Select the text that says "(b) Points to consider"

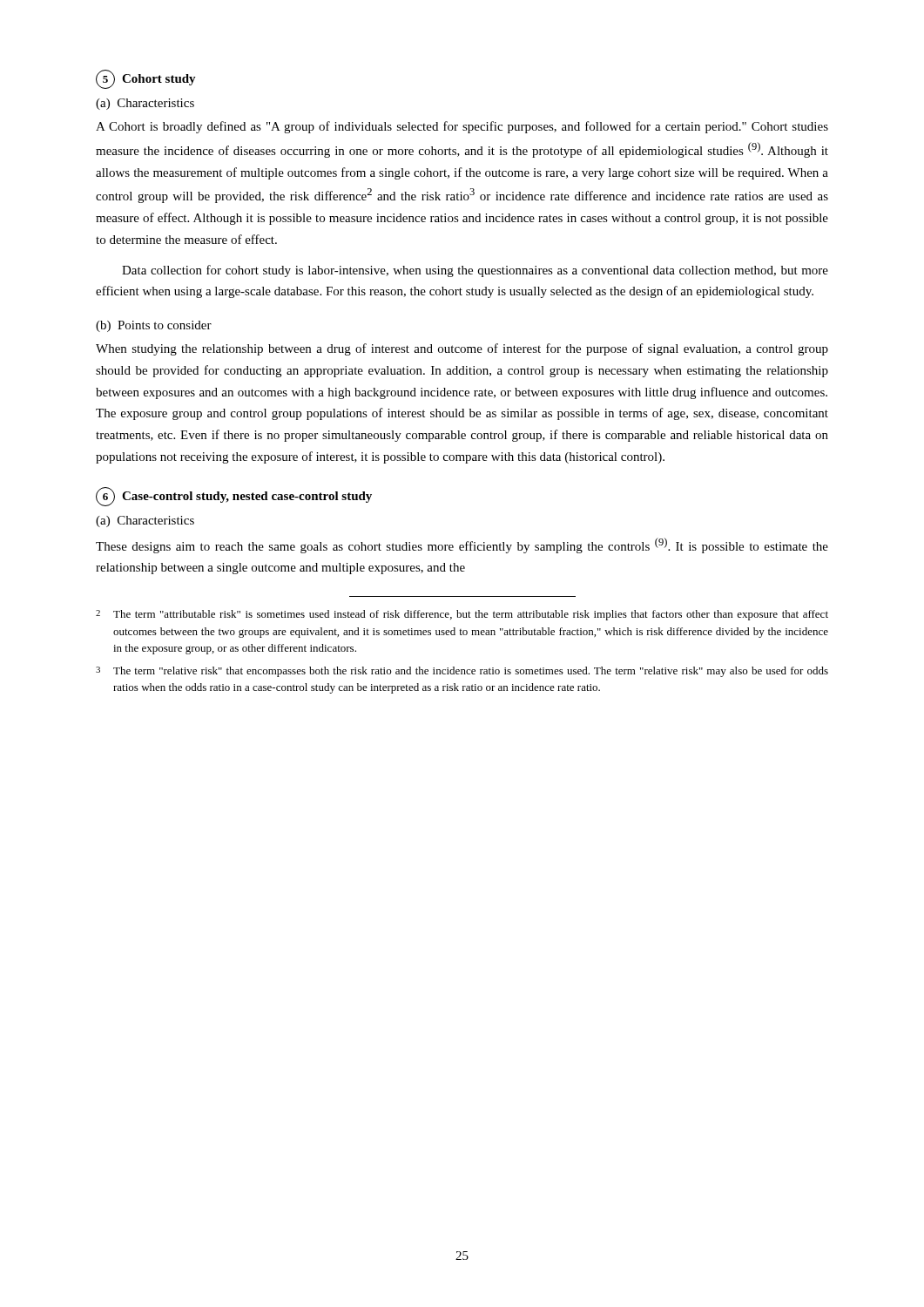pos(154,325)
